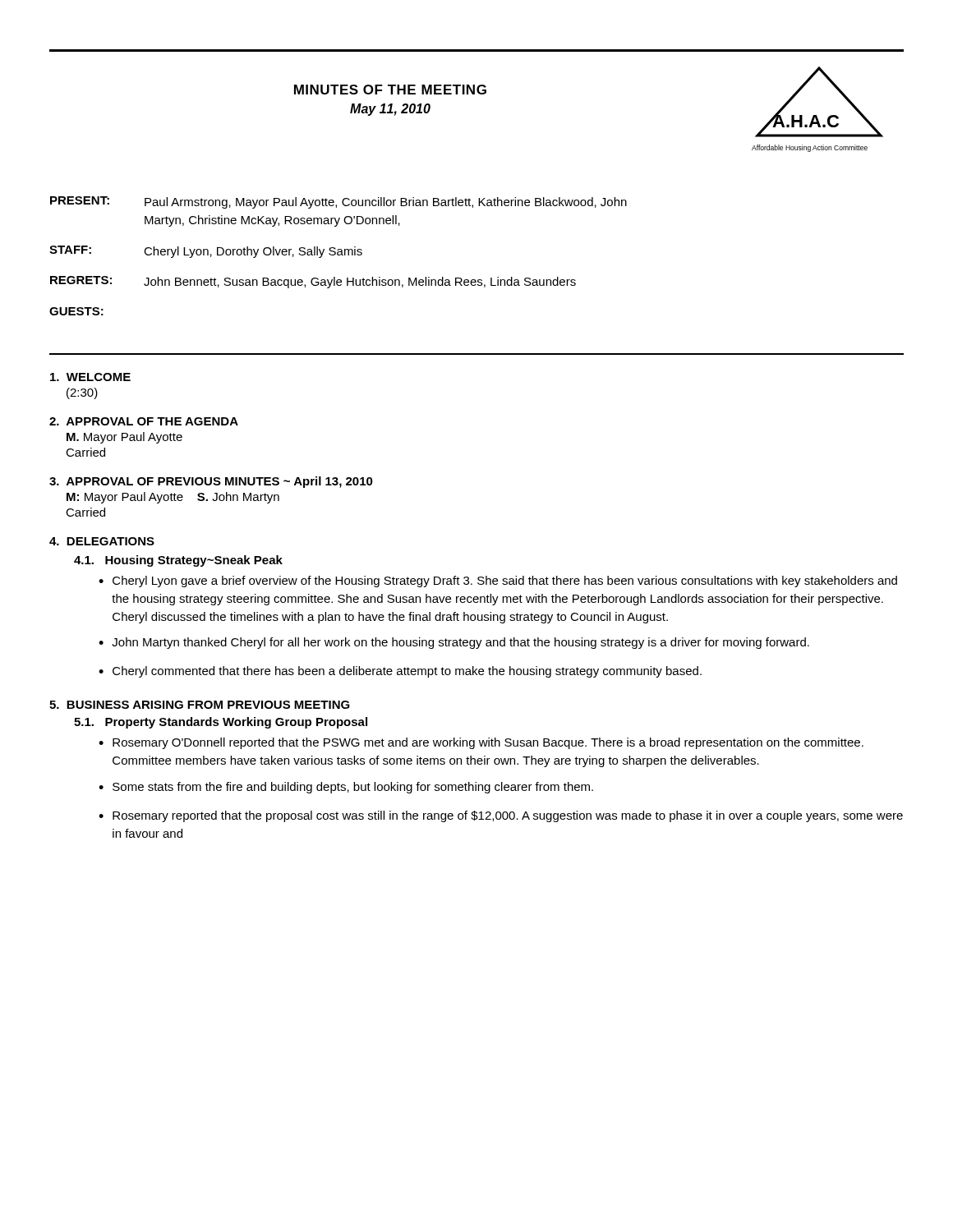
Task: Locate the block of text that opens with "Some stats from the fire and building"
Action: [x=508, y=787]
